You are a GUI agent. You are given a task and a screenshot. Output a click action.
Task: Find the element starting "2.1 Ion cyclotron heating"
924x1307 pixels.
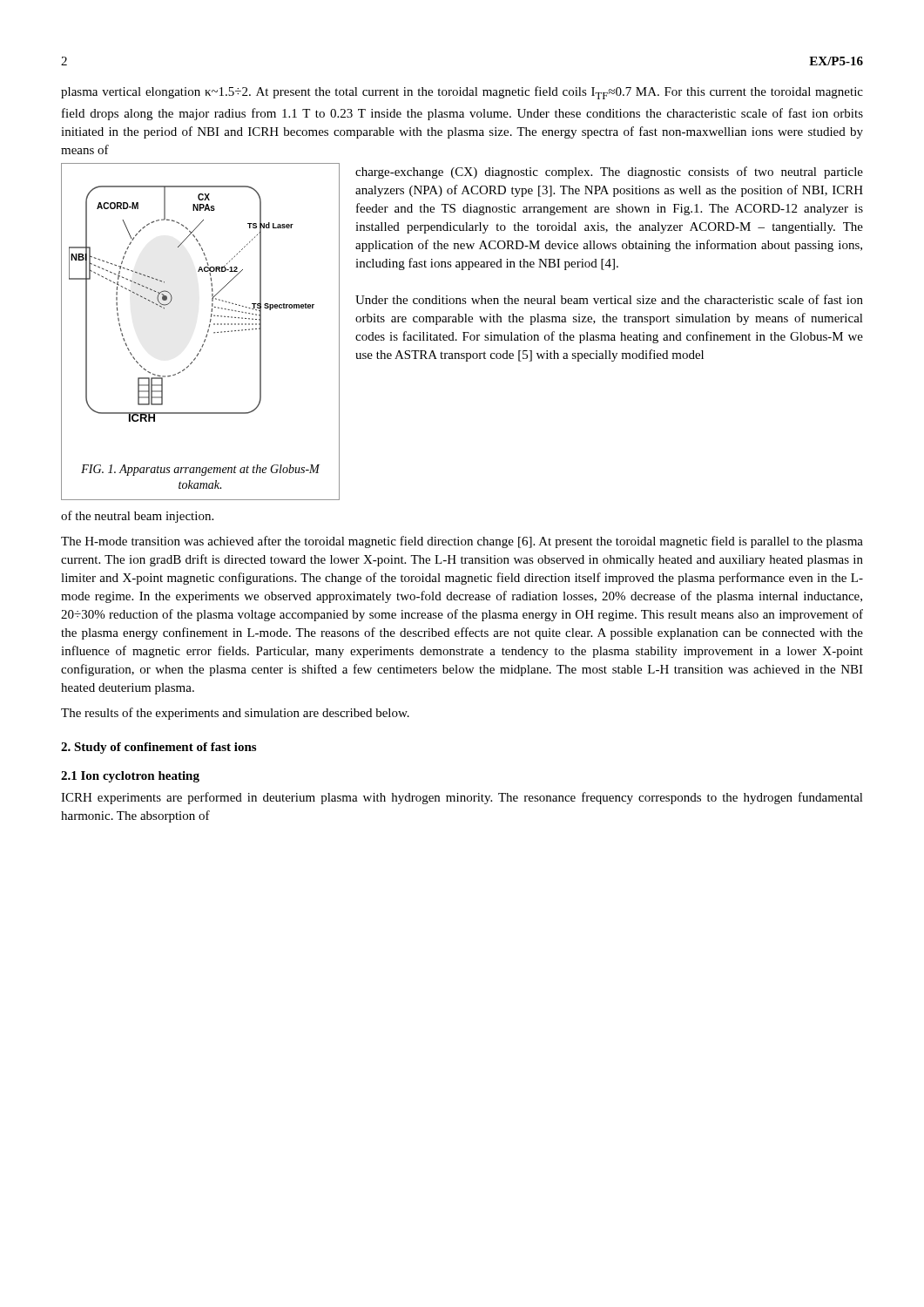coord(130,776)
